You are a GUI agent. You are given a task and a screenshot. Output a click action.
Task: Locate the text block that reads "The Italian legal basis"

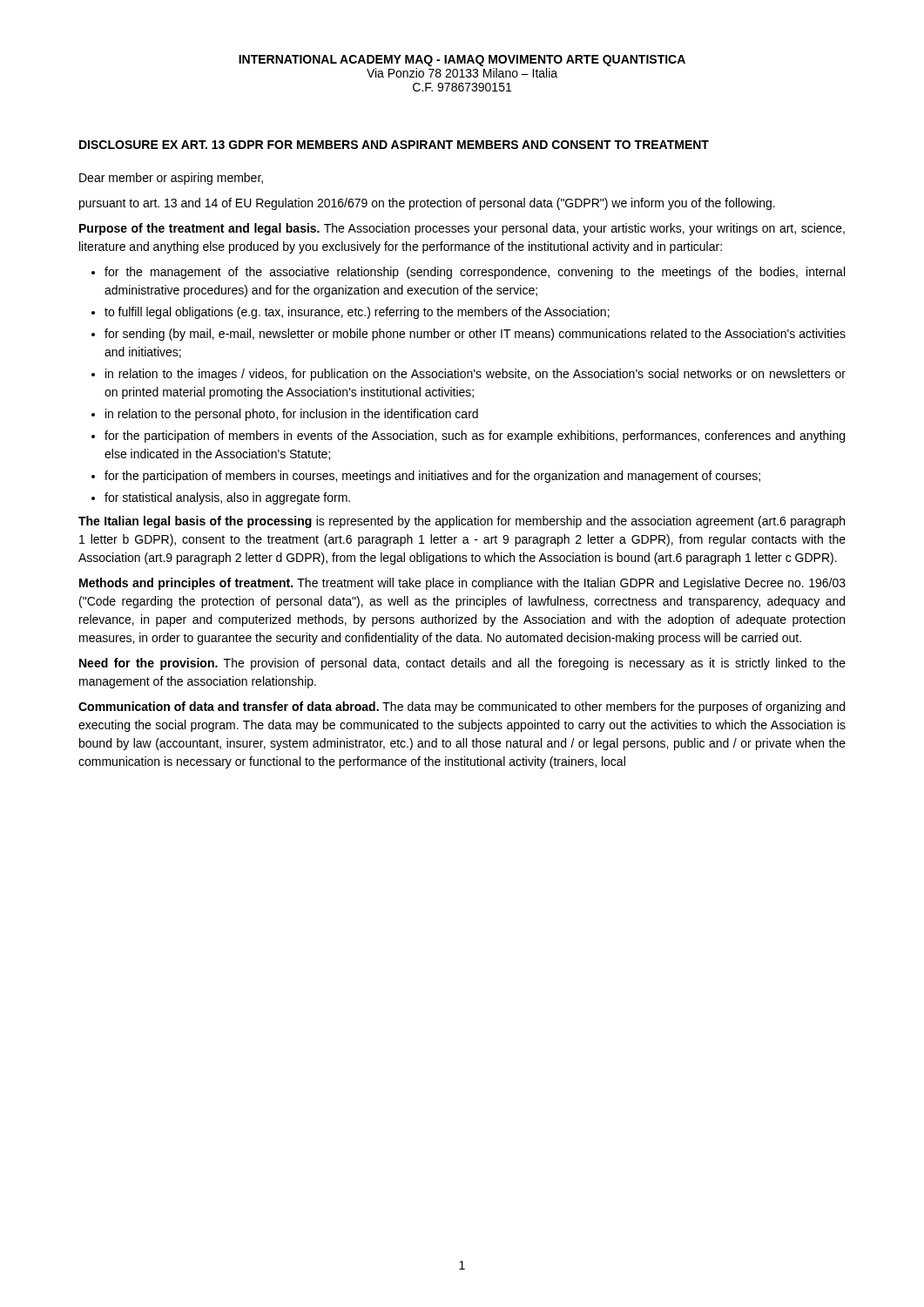tap(462, 539)
